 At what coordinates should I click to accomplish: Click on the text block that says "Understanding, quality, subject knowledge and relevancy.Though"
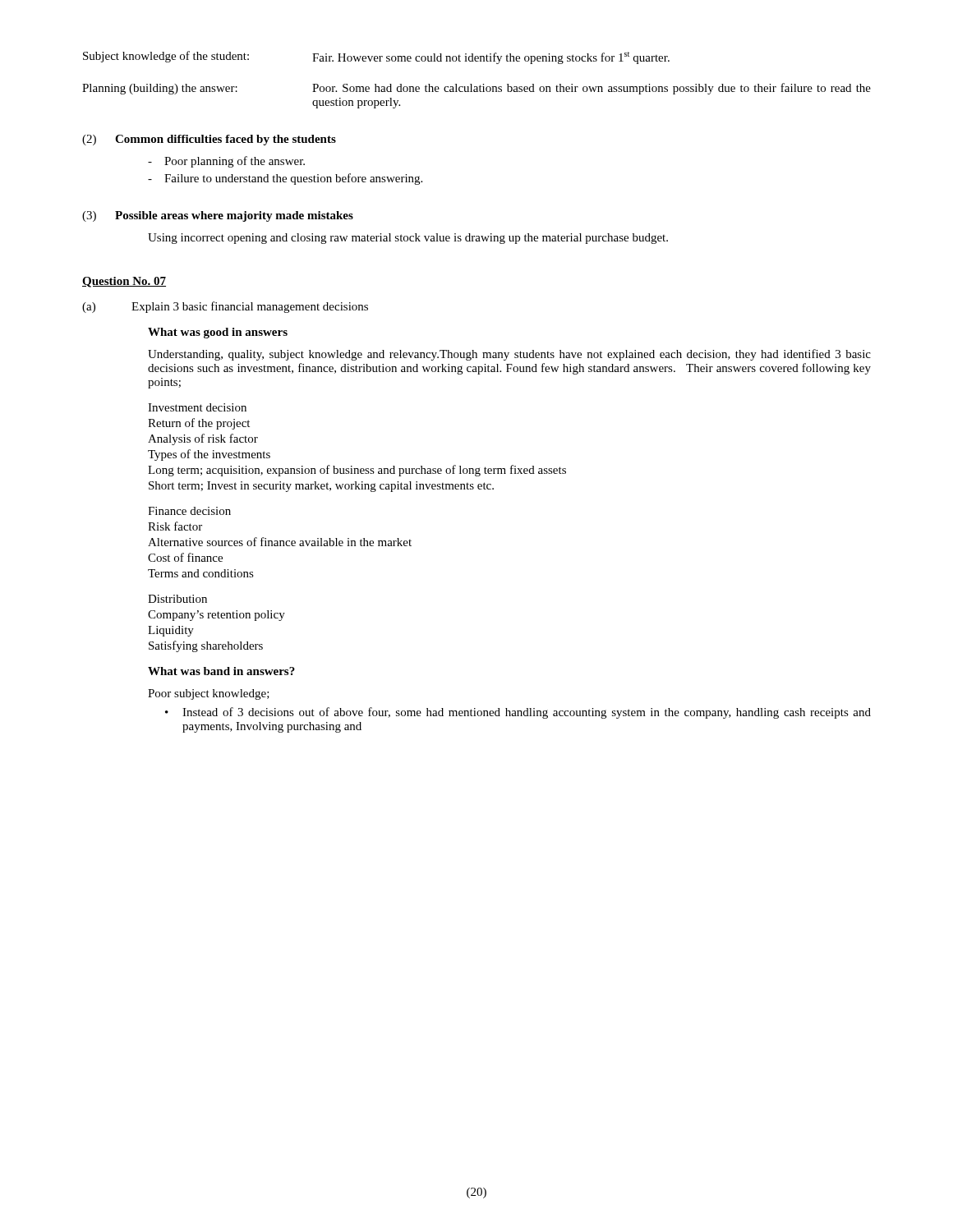pos(509,368)
